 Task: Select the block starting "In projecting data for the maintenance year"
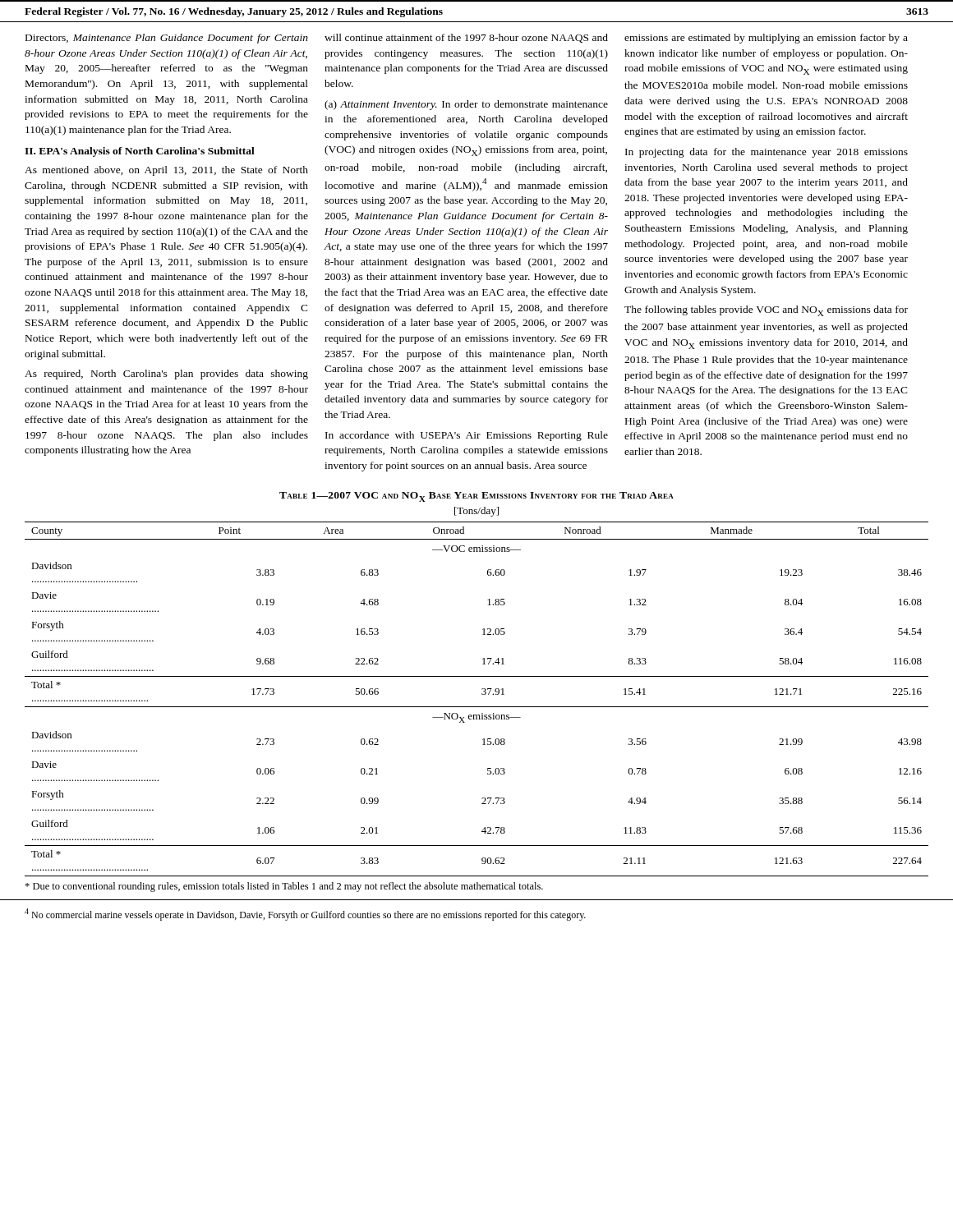pos(766,220)
